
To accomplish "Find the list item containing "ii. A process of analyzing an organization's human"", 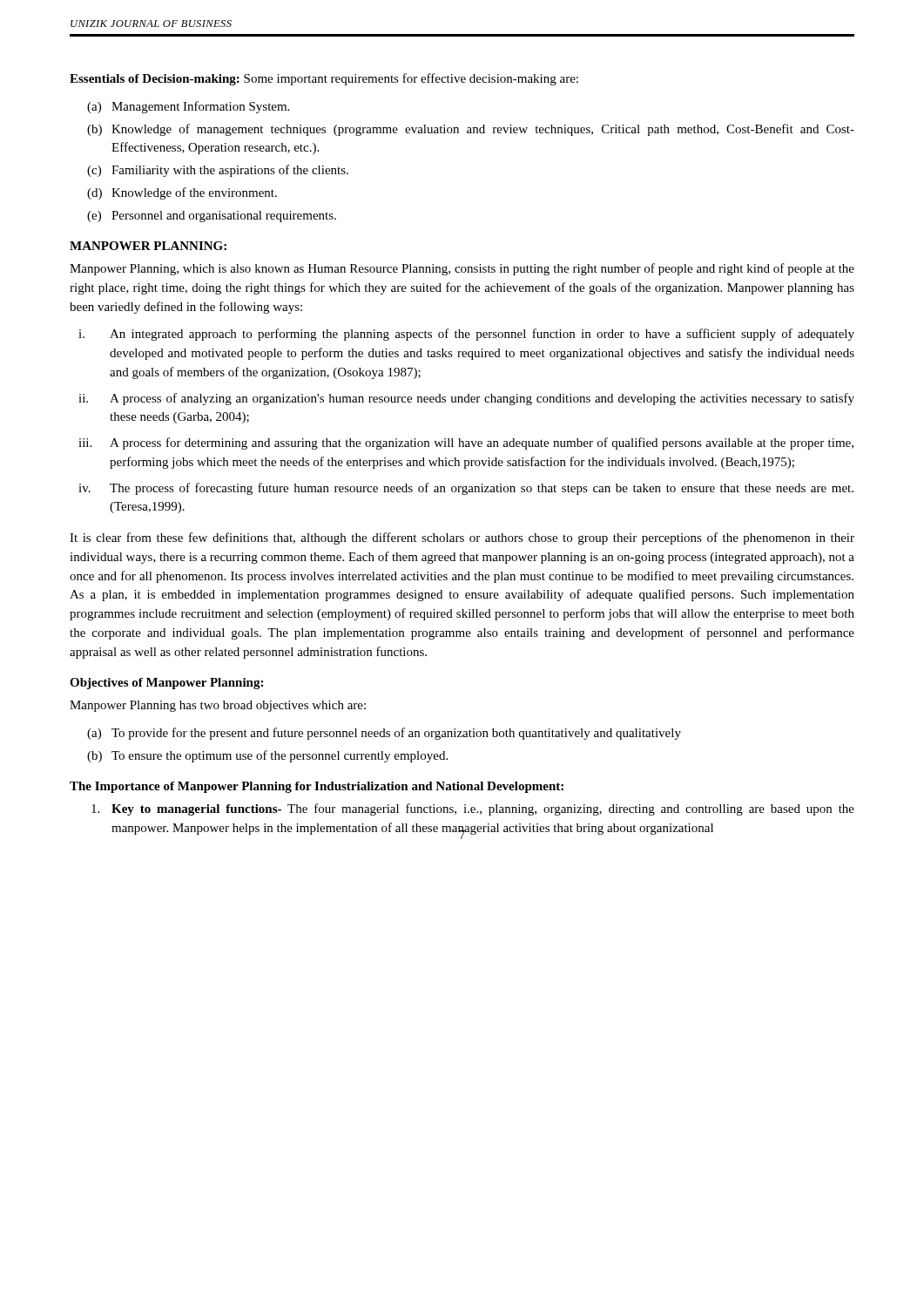I will coord(466,408).
